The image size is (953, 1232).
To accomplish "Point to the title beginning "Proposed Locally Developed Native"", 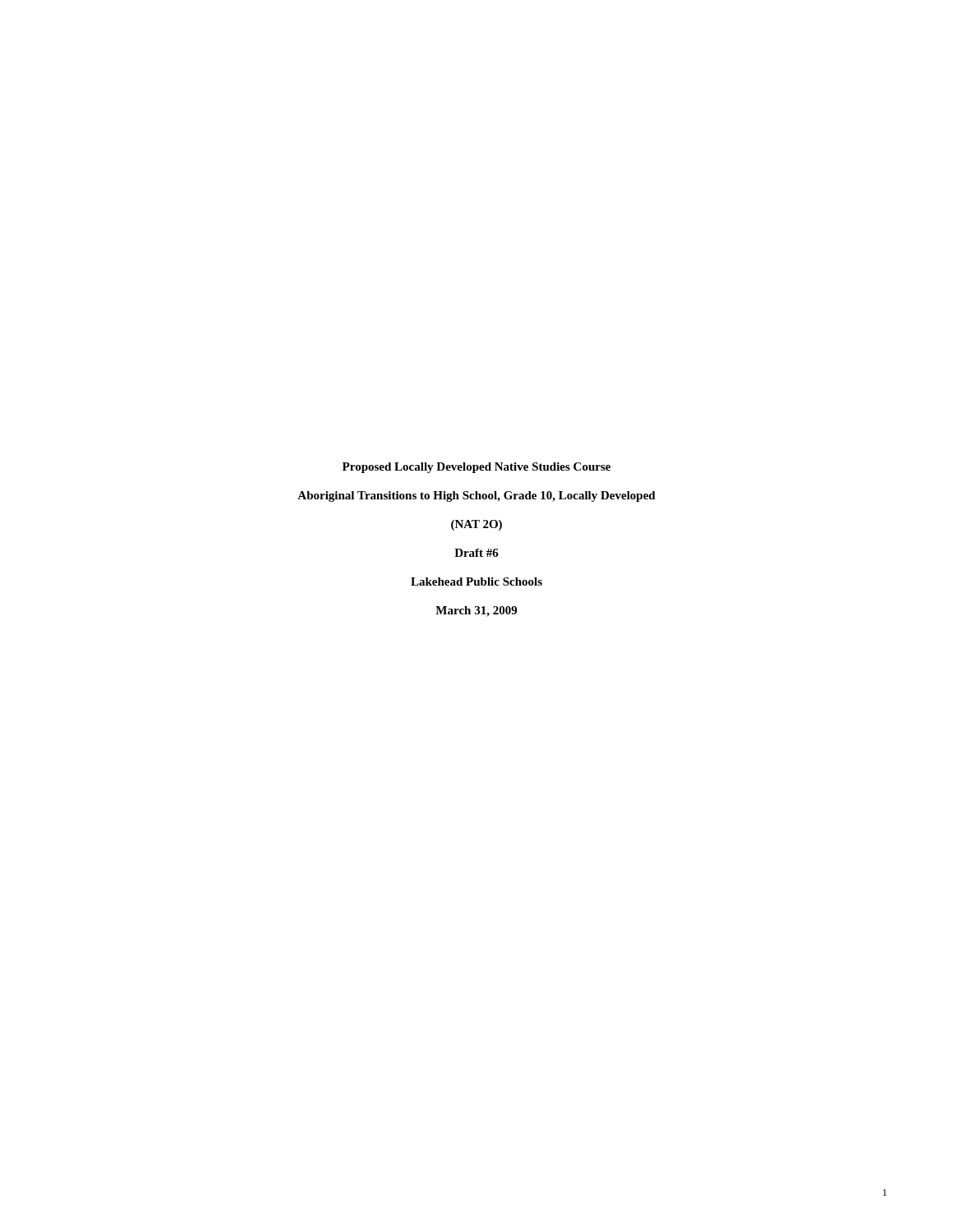I will click(476, 466).
